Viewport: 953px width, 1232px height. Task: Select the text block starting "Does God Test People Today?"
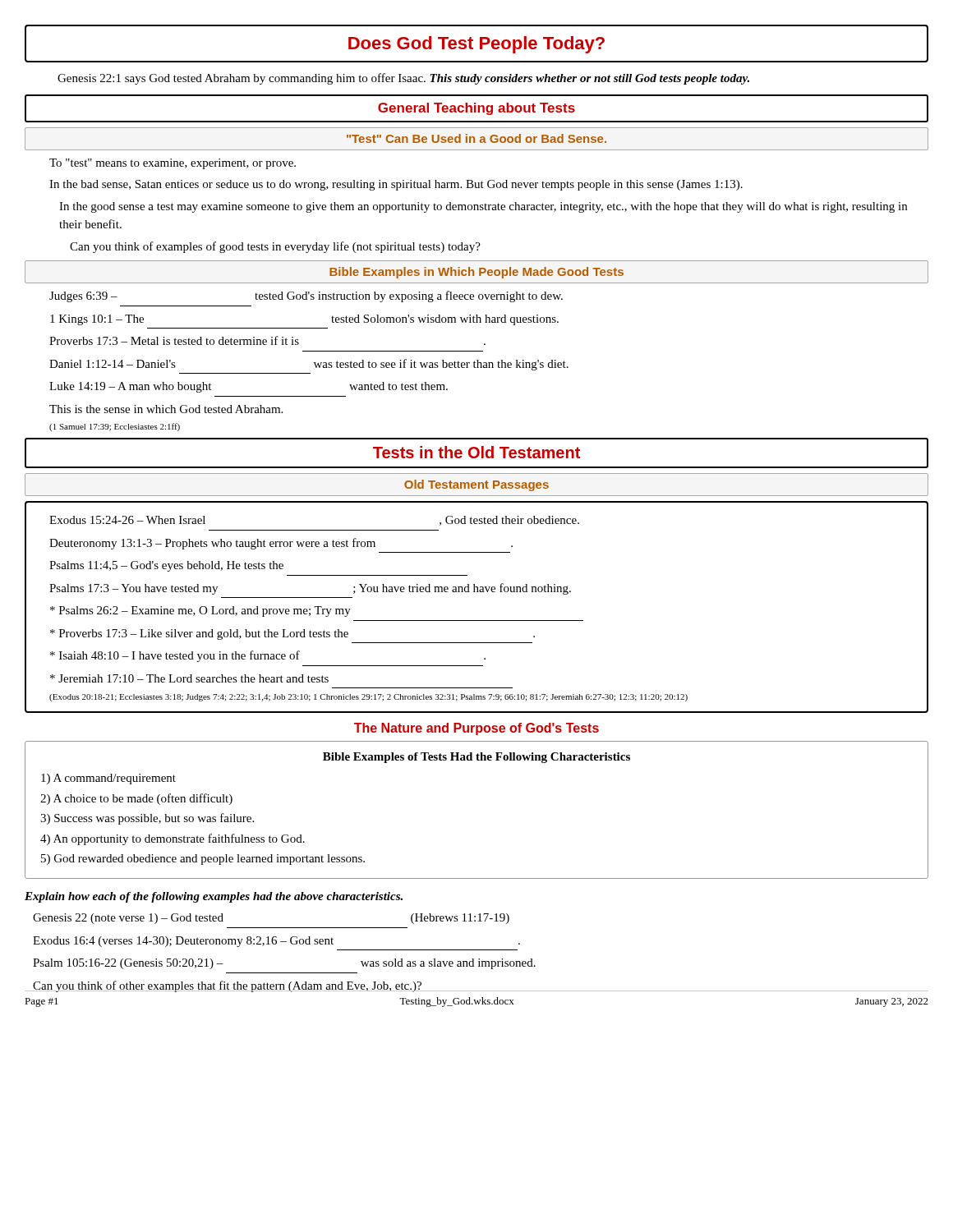[x=476, y=43]
